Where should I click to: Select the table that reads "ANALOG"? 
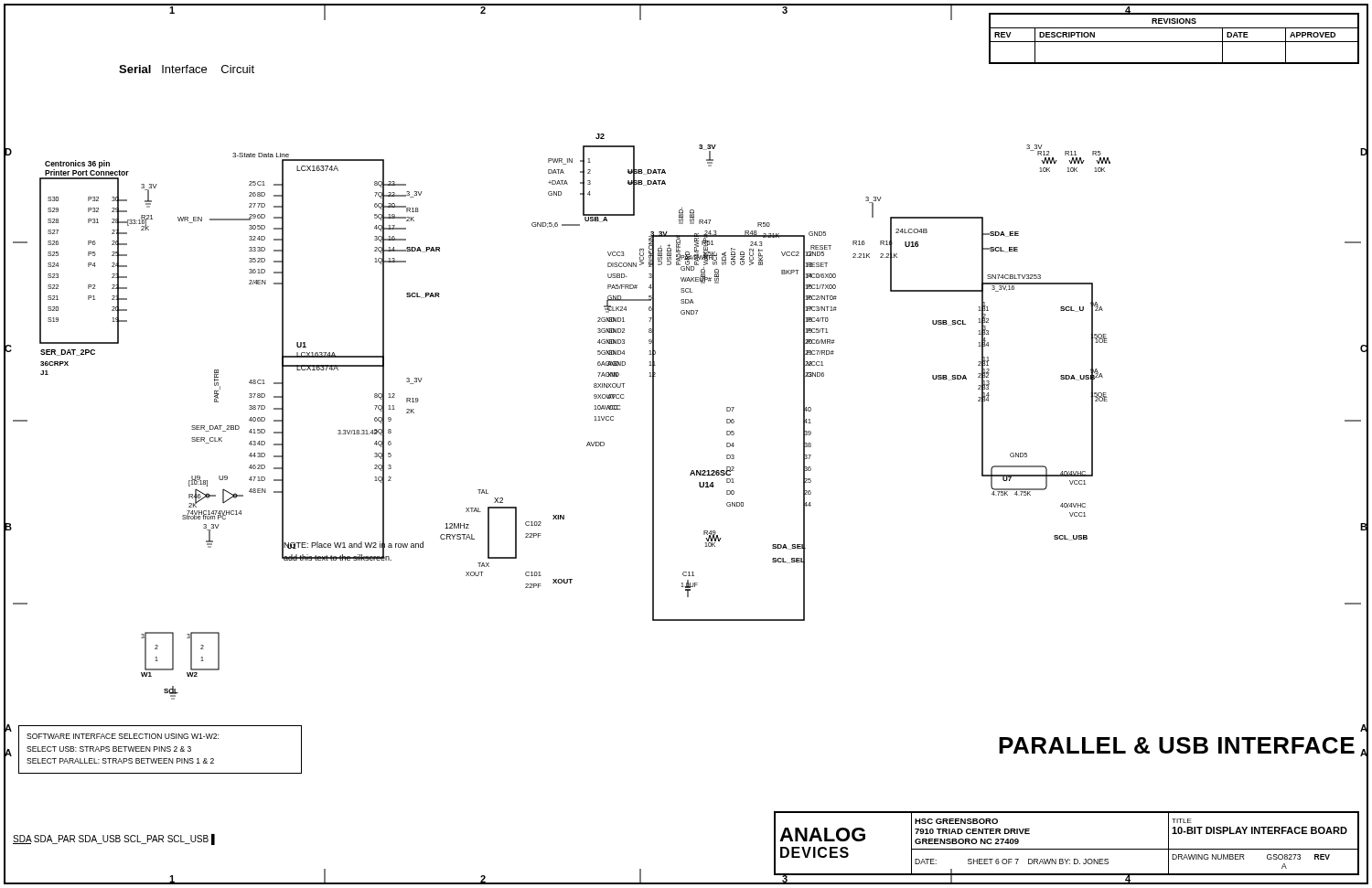(x=1067, y=843)
